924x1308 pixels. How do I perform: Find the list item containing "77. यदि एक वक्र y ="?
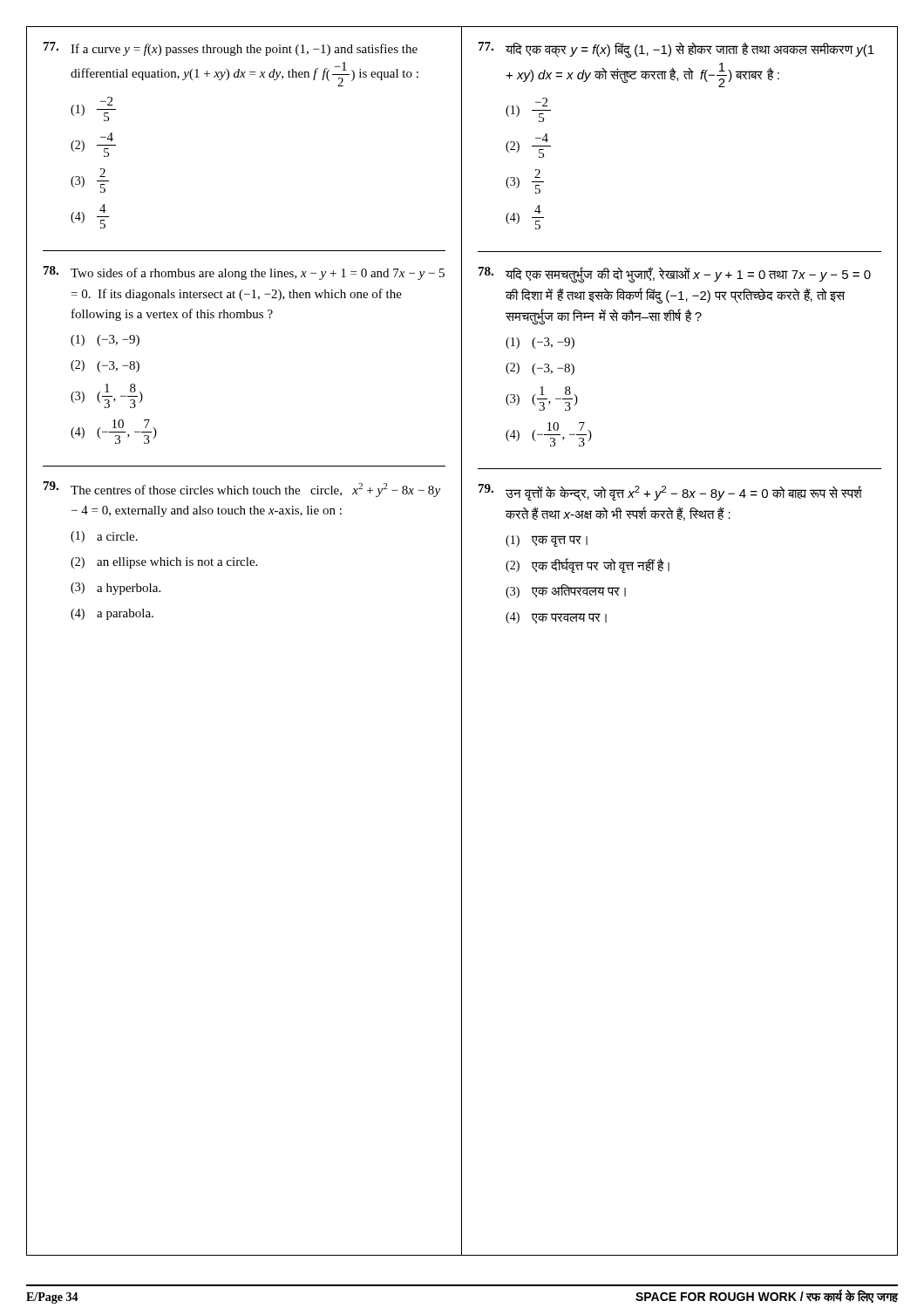(x=676, y=50)
